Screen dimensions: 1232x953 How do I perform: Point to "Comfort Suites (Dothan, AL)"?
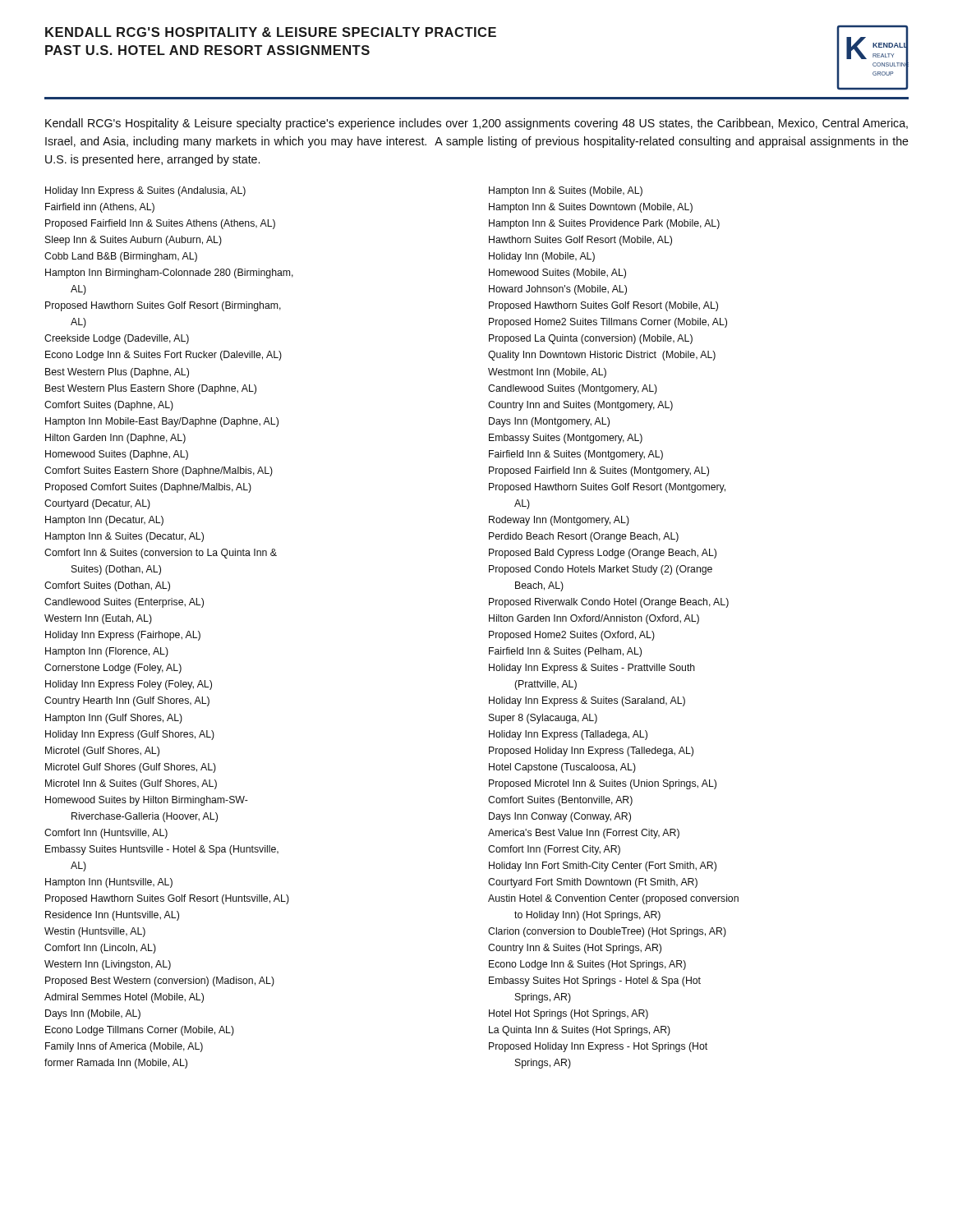(108, 586)
